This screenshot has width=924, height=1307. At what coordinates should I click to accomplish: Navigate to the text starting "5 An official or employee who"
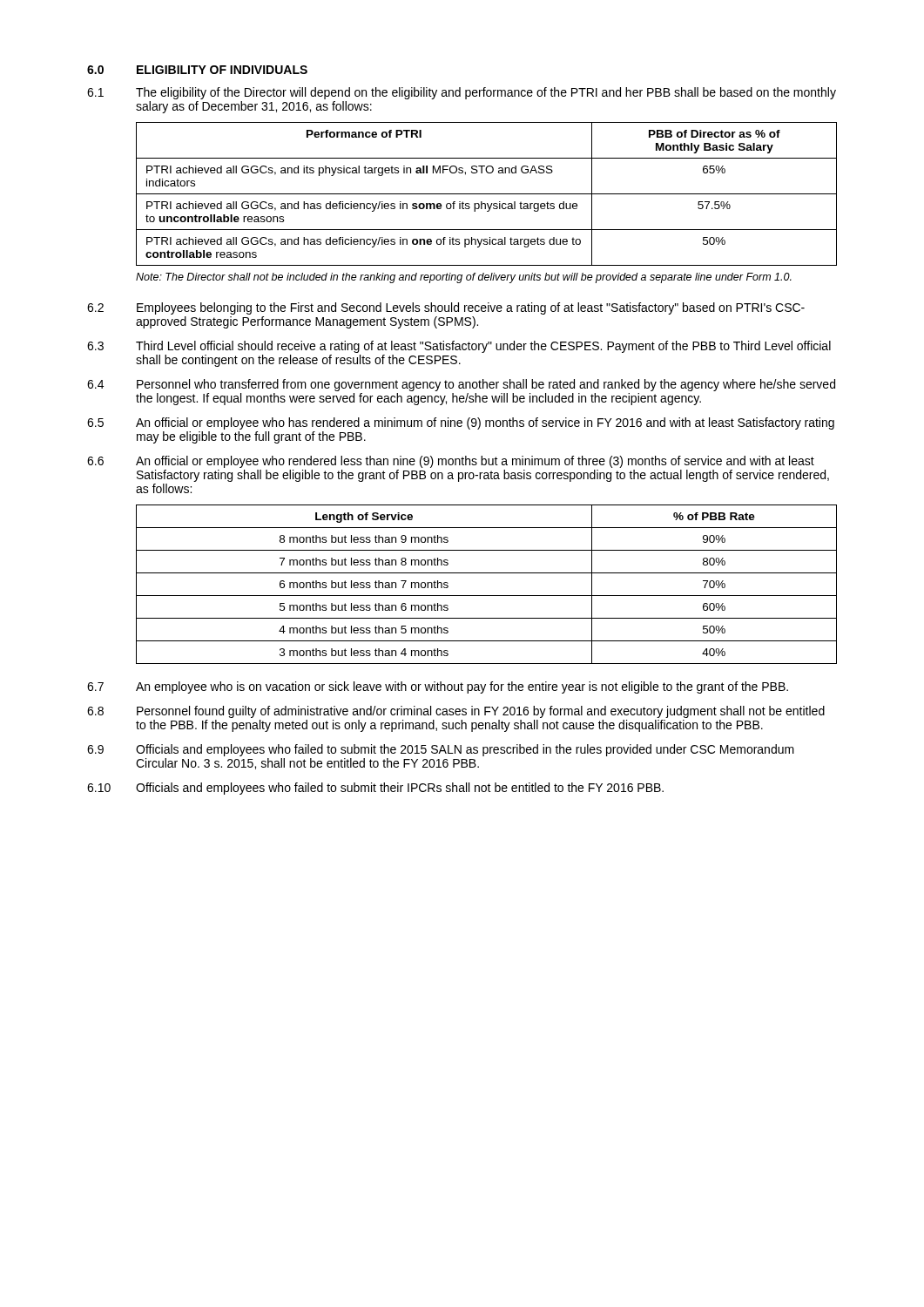(462, 430)
